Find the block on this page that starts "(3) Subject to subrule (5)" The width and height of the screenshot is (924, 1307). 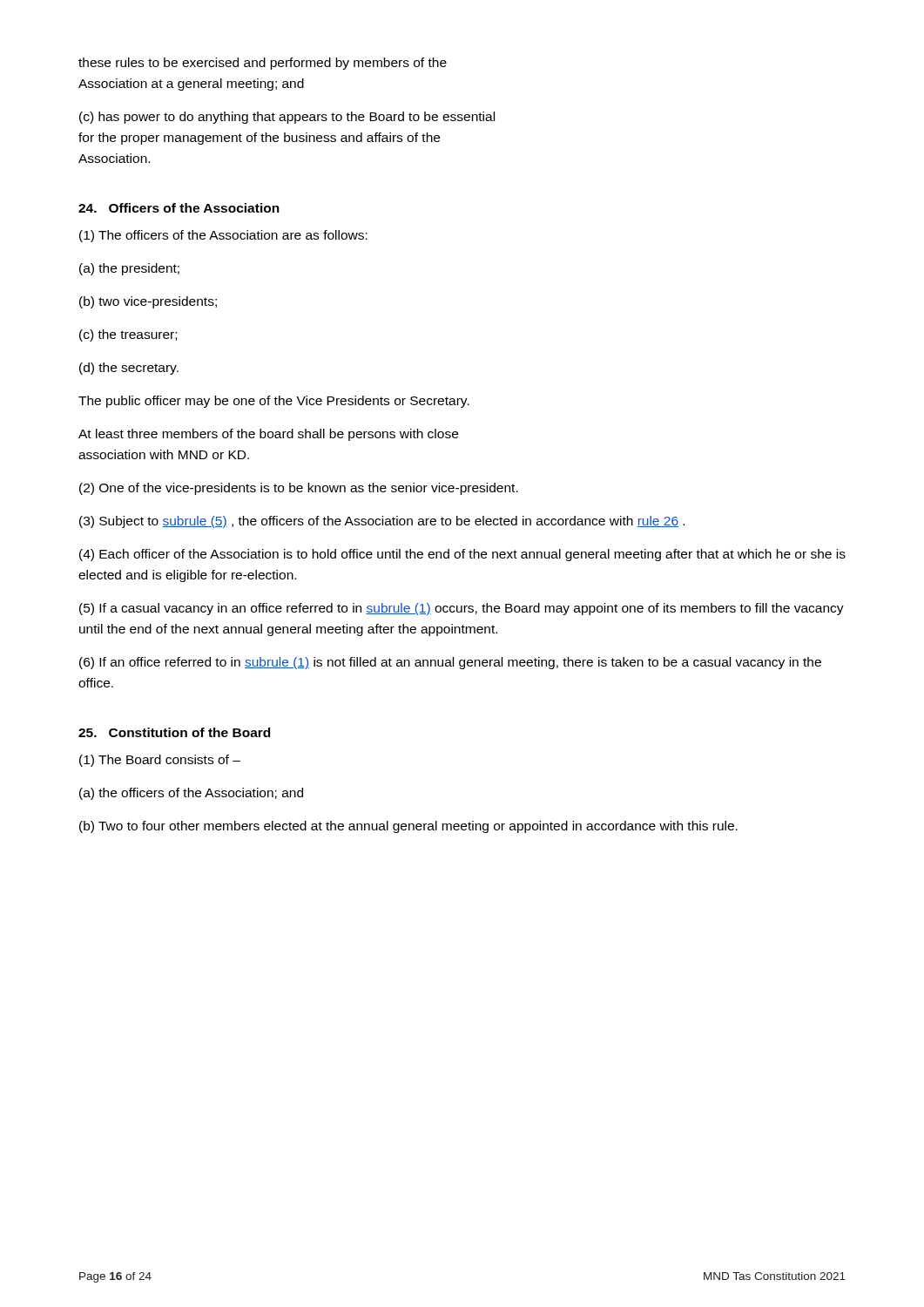pos(382,521)
